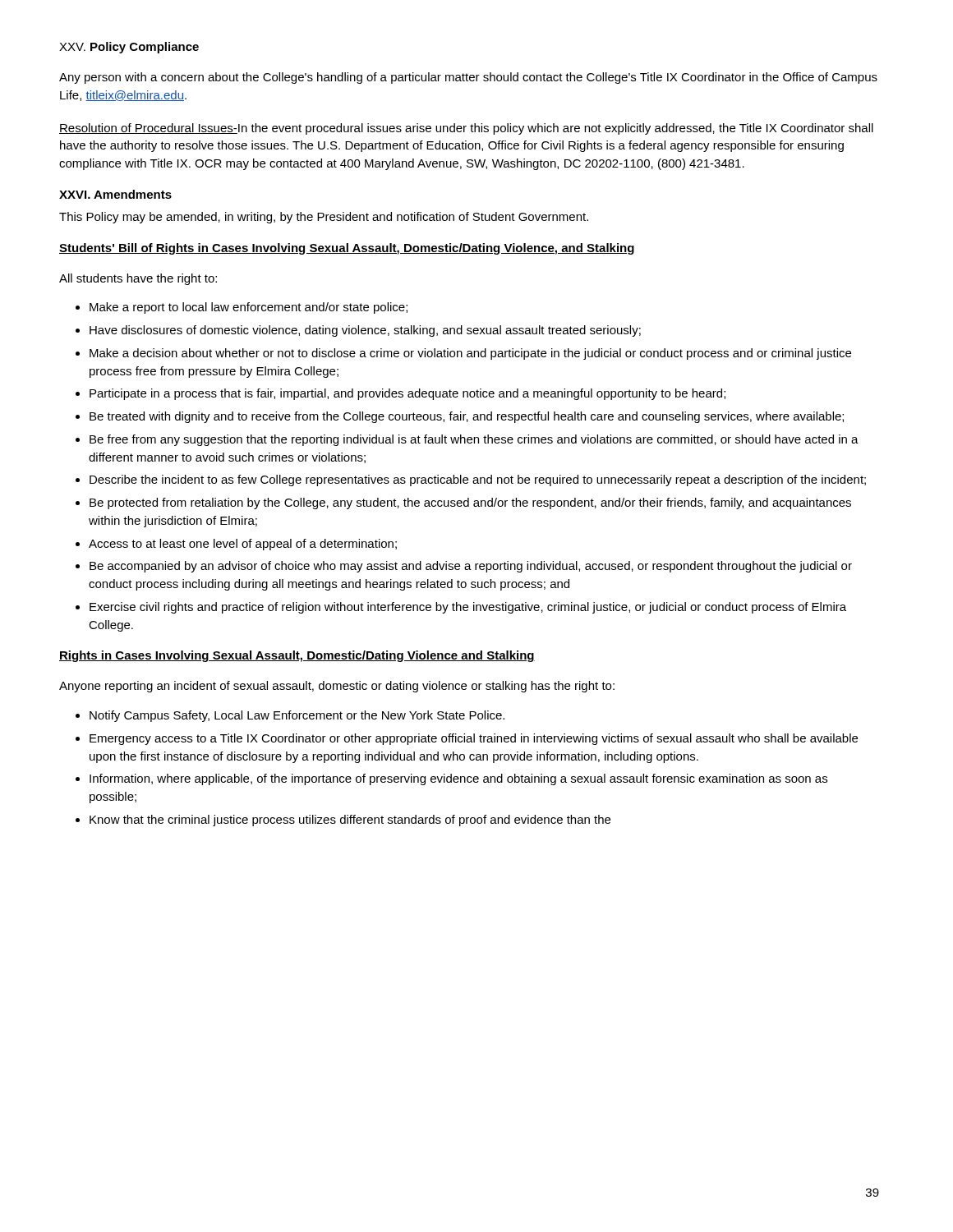Point to the block beginning "All students have the"
Viewport: 953px width, 1232px height.
pyautogui.click(x=138, y=279)
